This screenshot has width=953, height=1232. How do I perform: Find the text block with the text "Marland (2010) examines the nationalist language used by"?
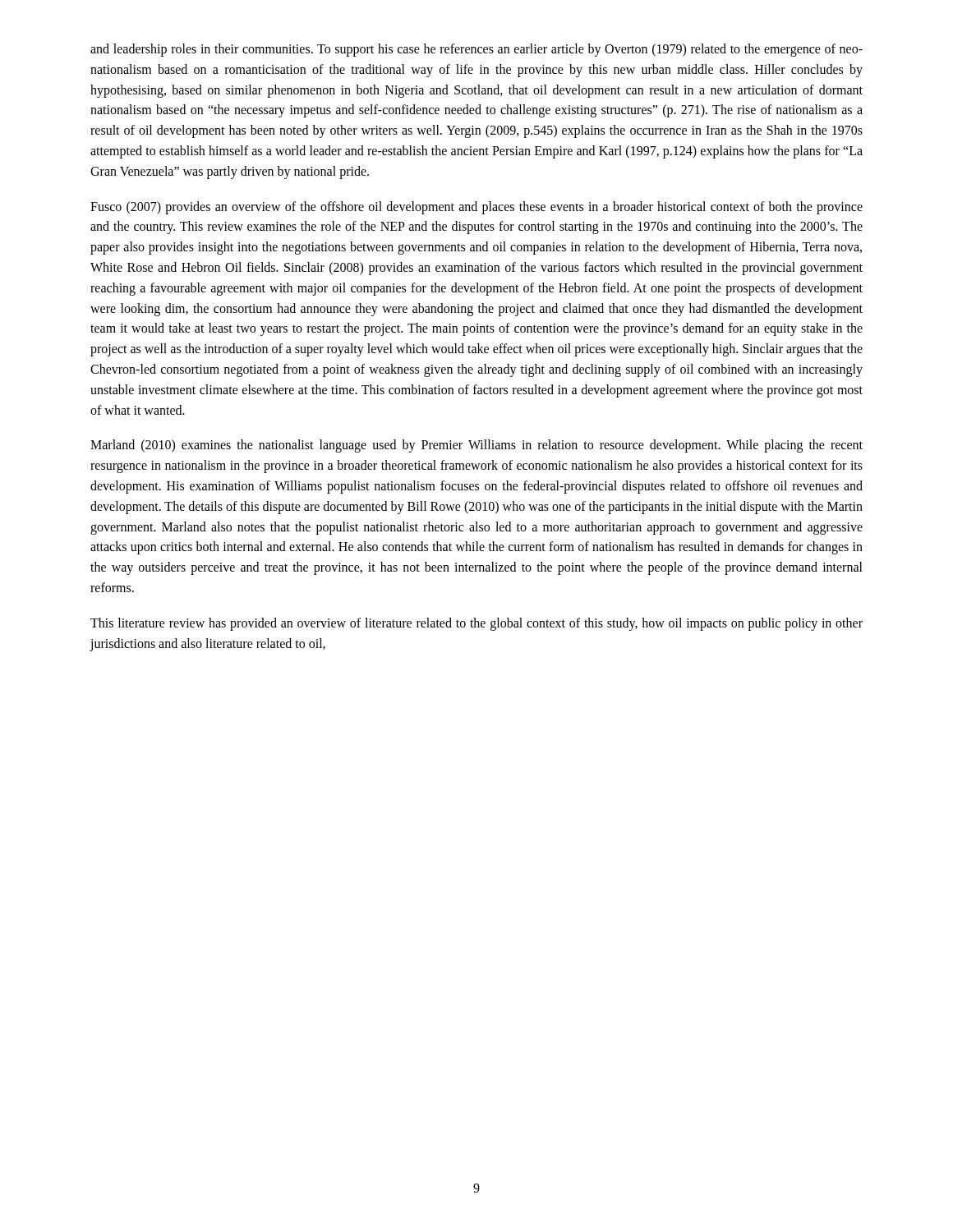click(x=476, y=516)
